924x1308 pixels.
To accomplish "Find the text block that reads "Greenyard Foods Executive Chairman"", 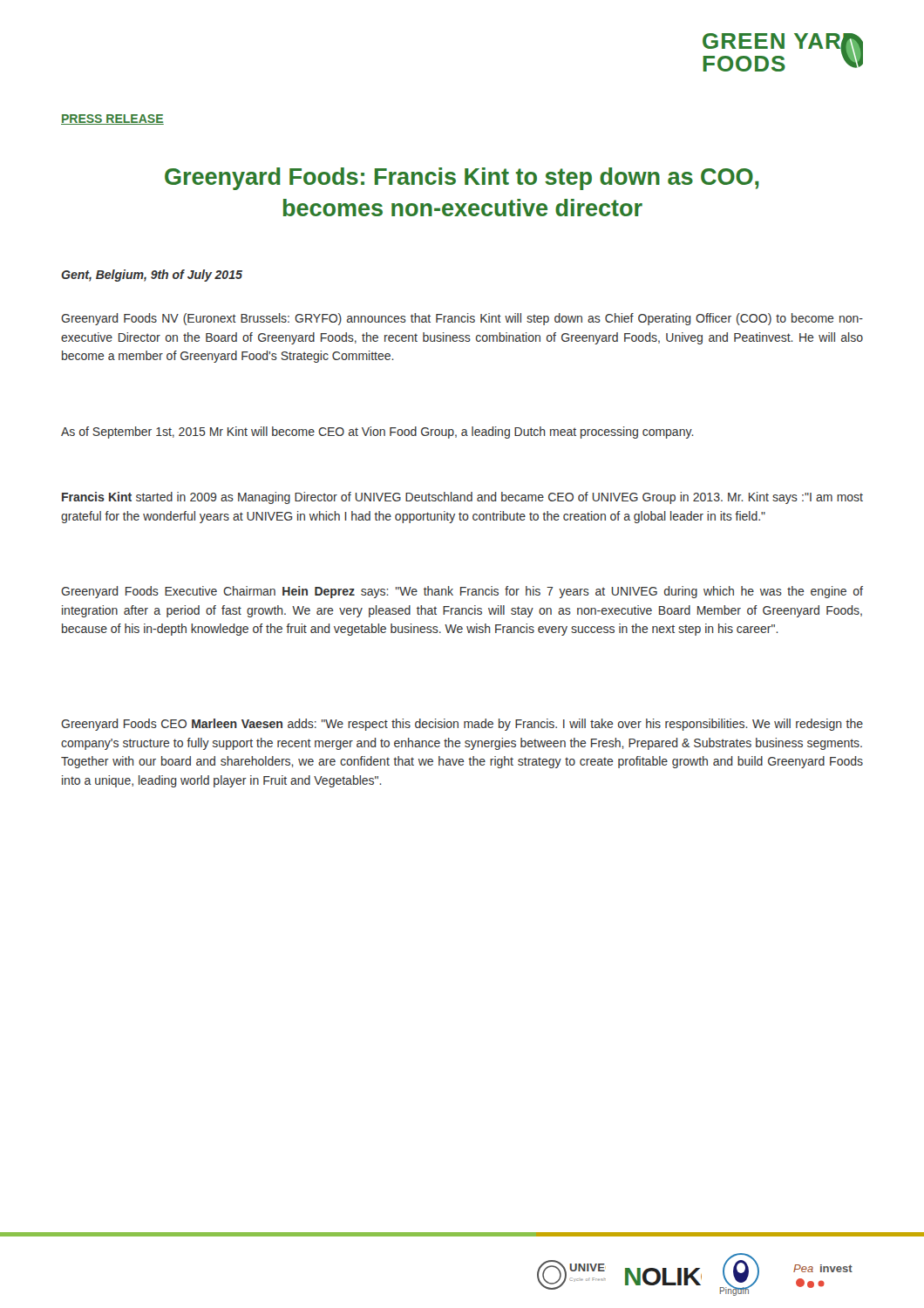I will coord(462,611).
